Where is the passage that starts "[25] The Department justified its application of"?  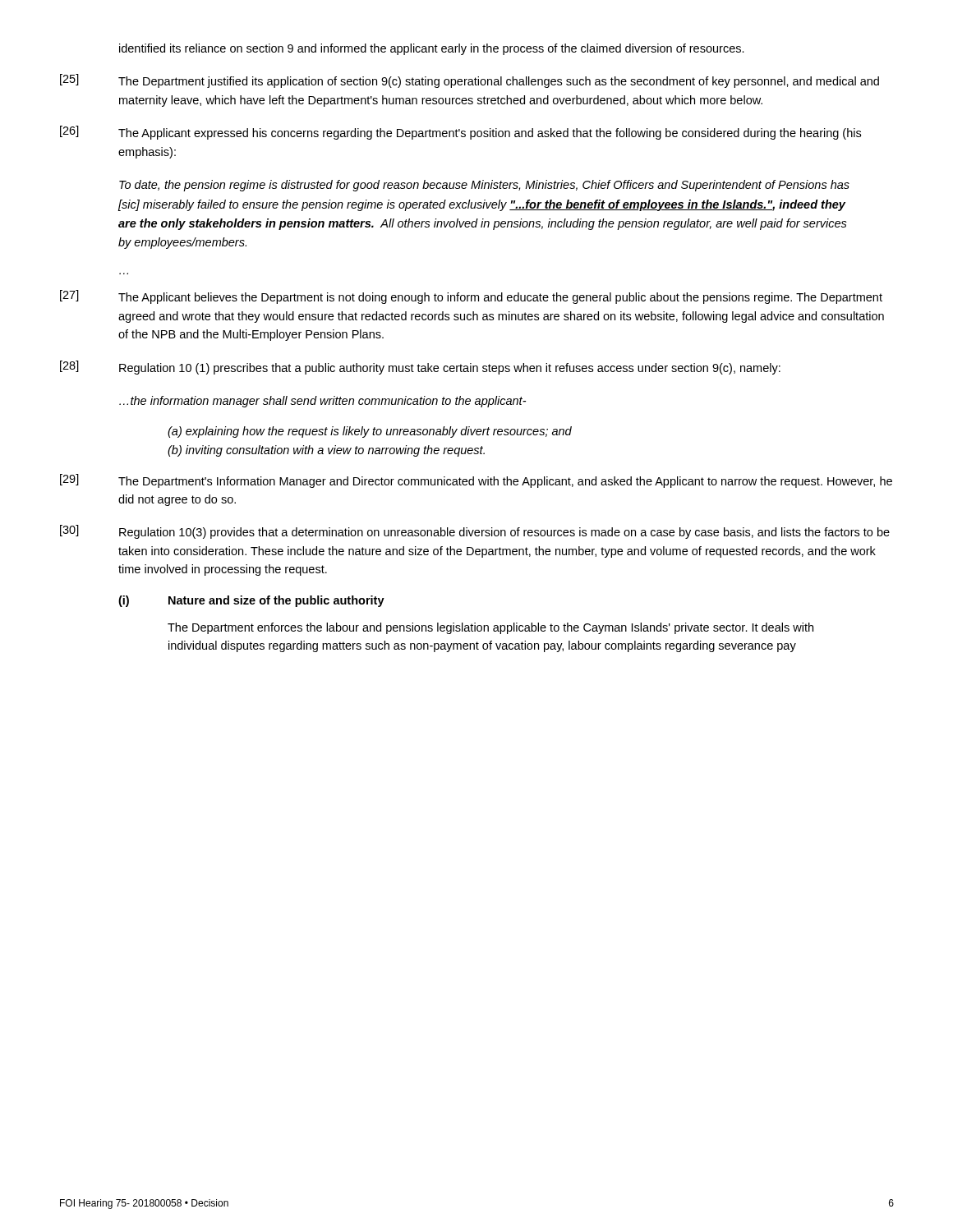(x=476, y=91)
